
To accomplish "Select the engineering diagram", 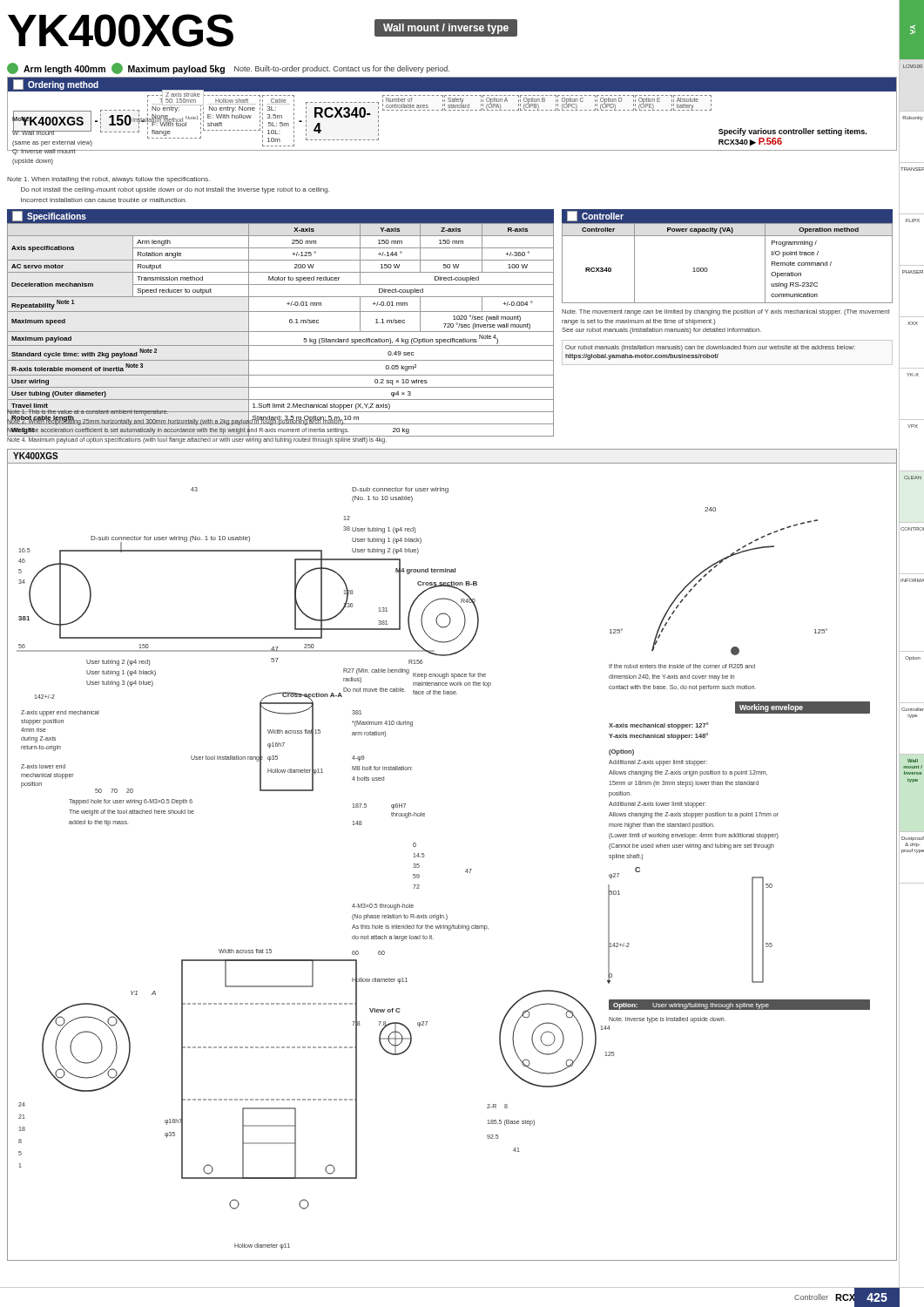I will point(452,855).
